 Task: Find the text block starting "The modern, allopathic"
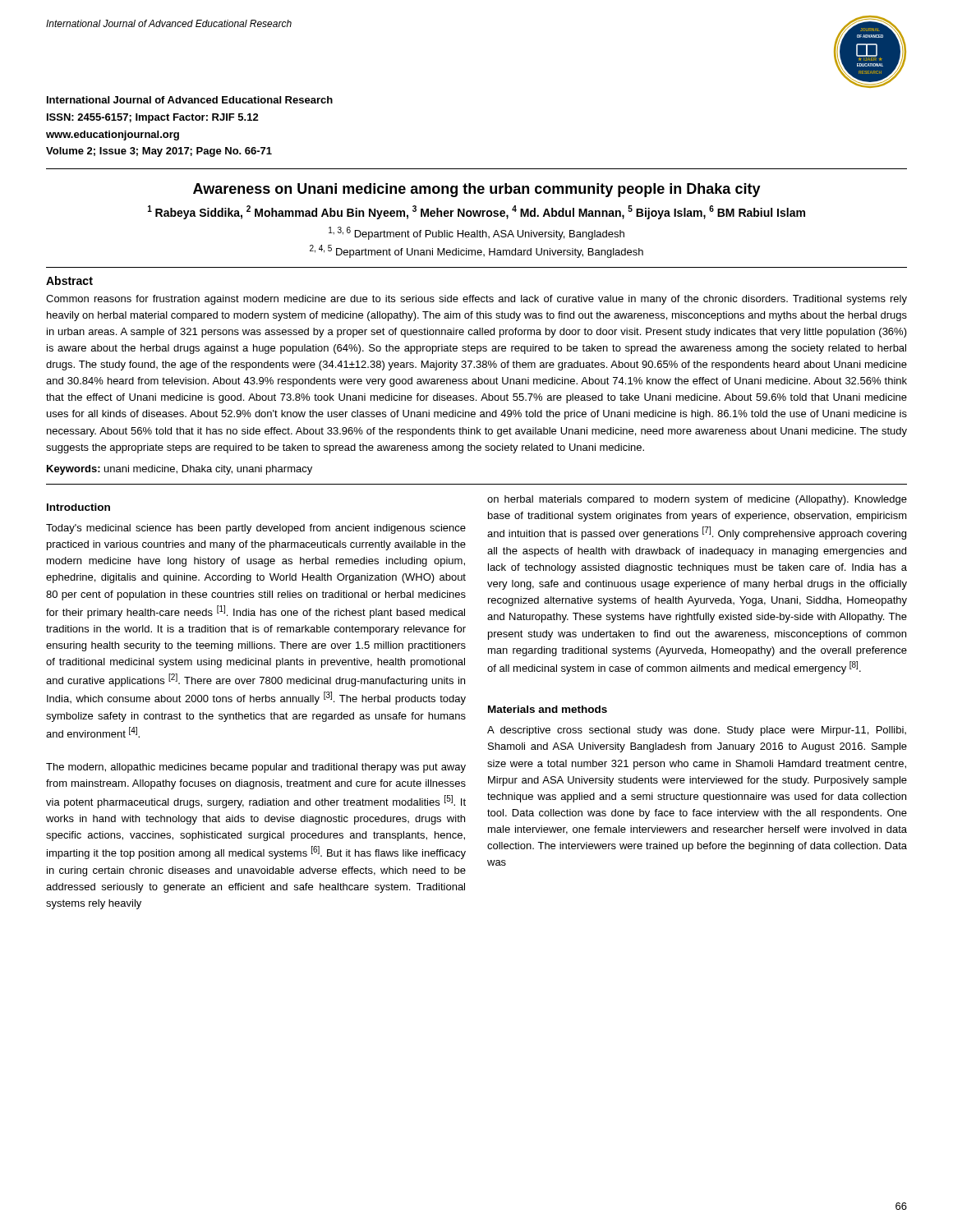click(256, 835)
